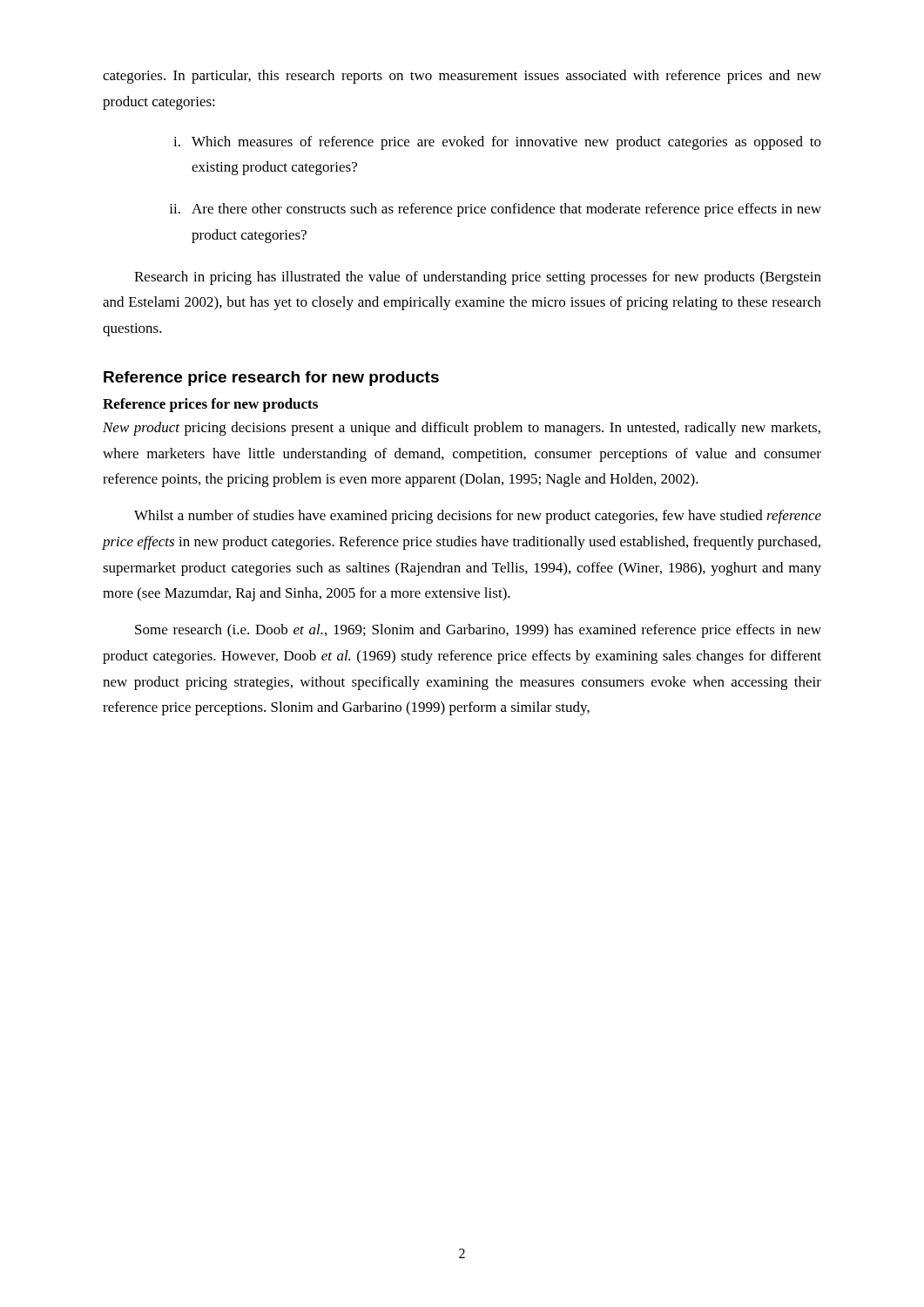The height and width of the screenshot is (1307, 924).
Task: Select the text block starting "Some research (i.e. Doob et"
Action: click(462, 668)
